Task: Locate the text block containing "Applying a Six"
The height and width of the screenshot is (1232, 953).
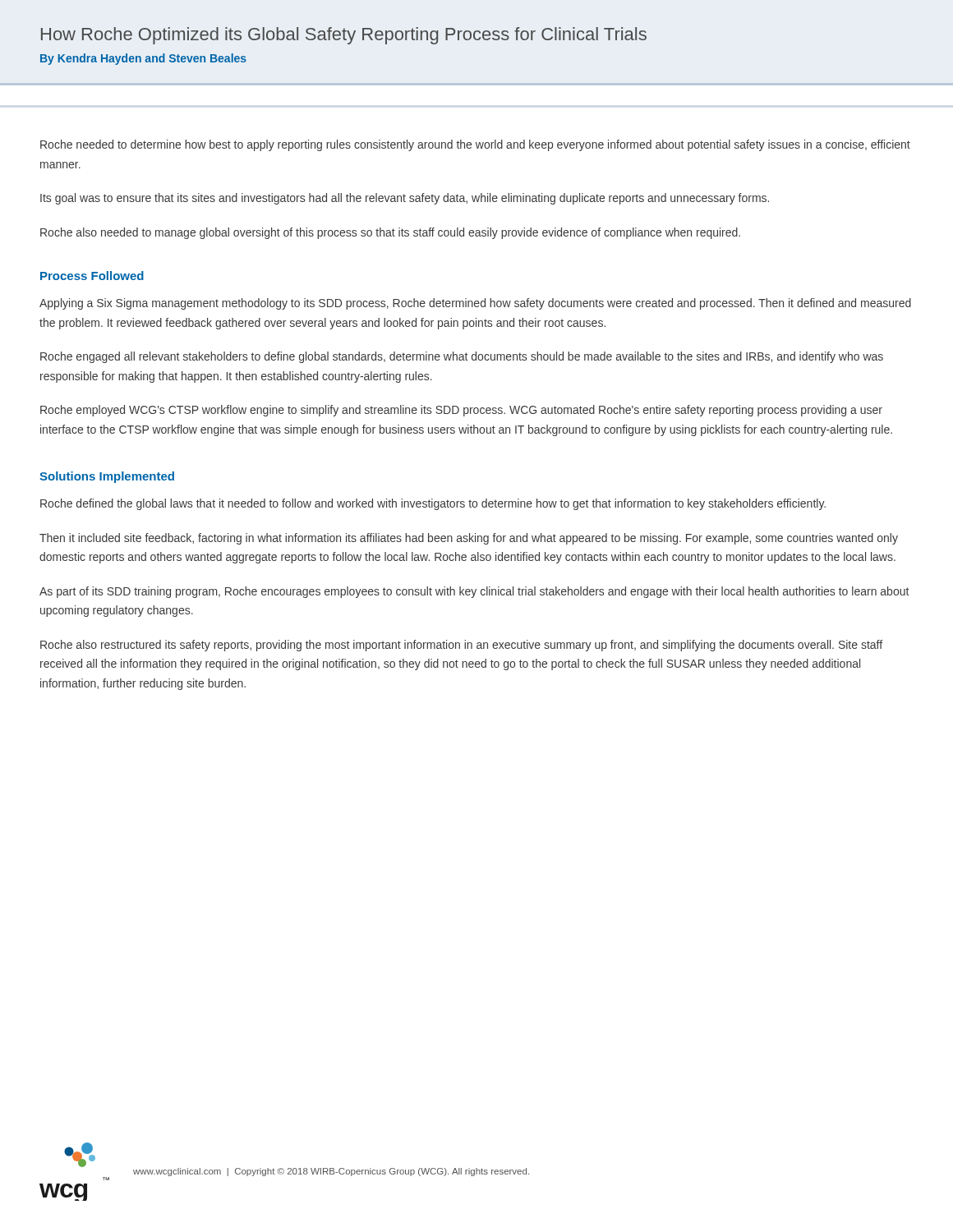Action: pyautogui.click(x=475, y=313)
